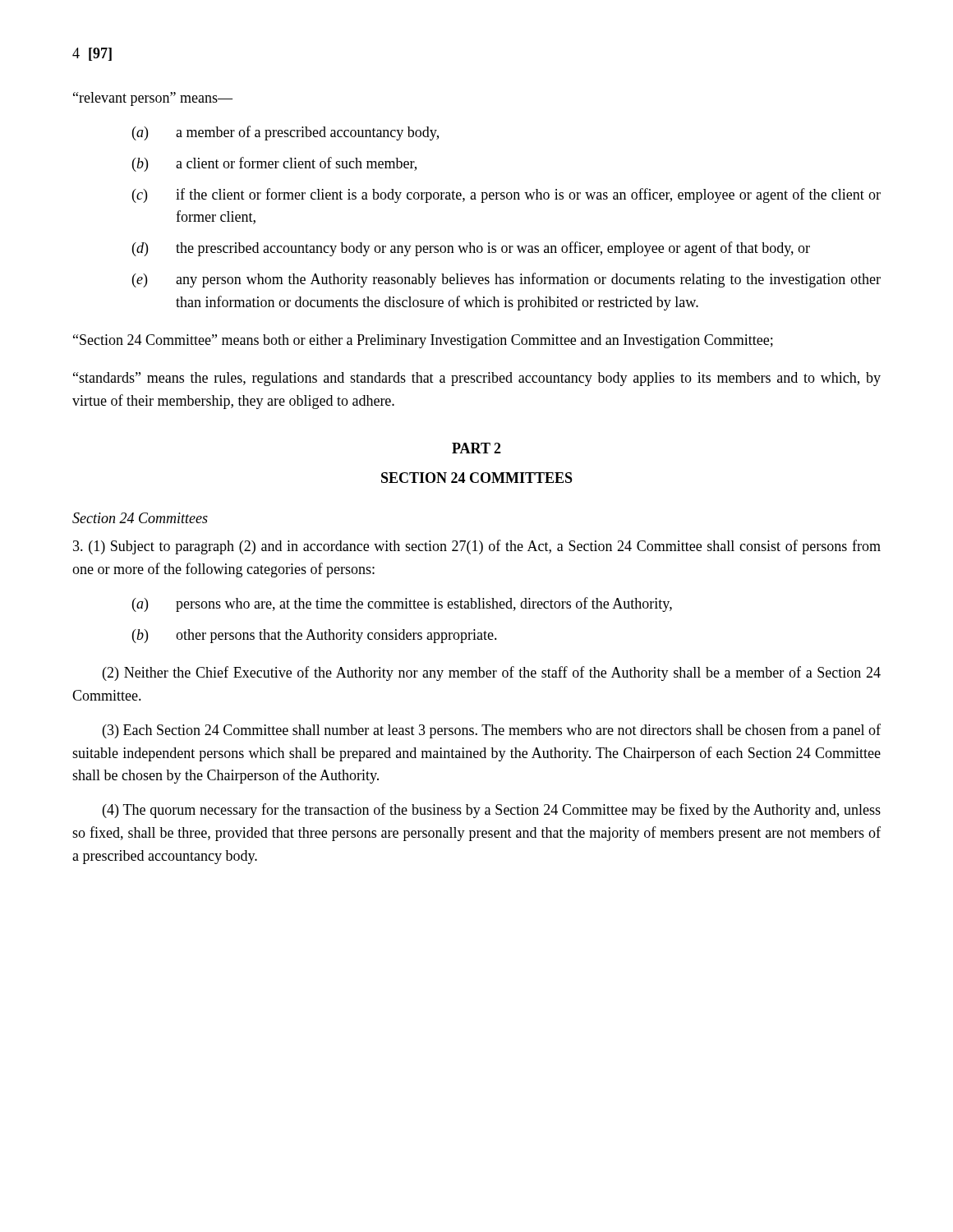The height and width of the screenshot is (1232, 953).
Task: Where is the passage that starts "(b) a client or former"?
Action: [274, 164]
